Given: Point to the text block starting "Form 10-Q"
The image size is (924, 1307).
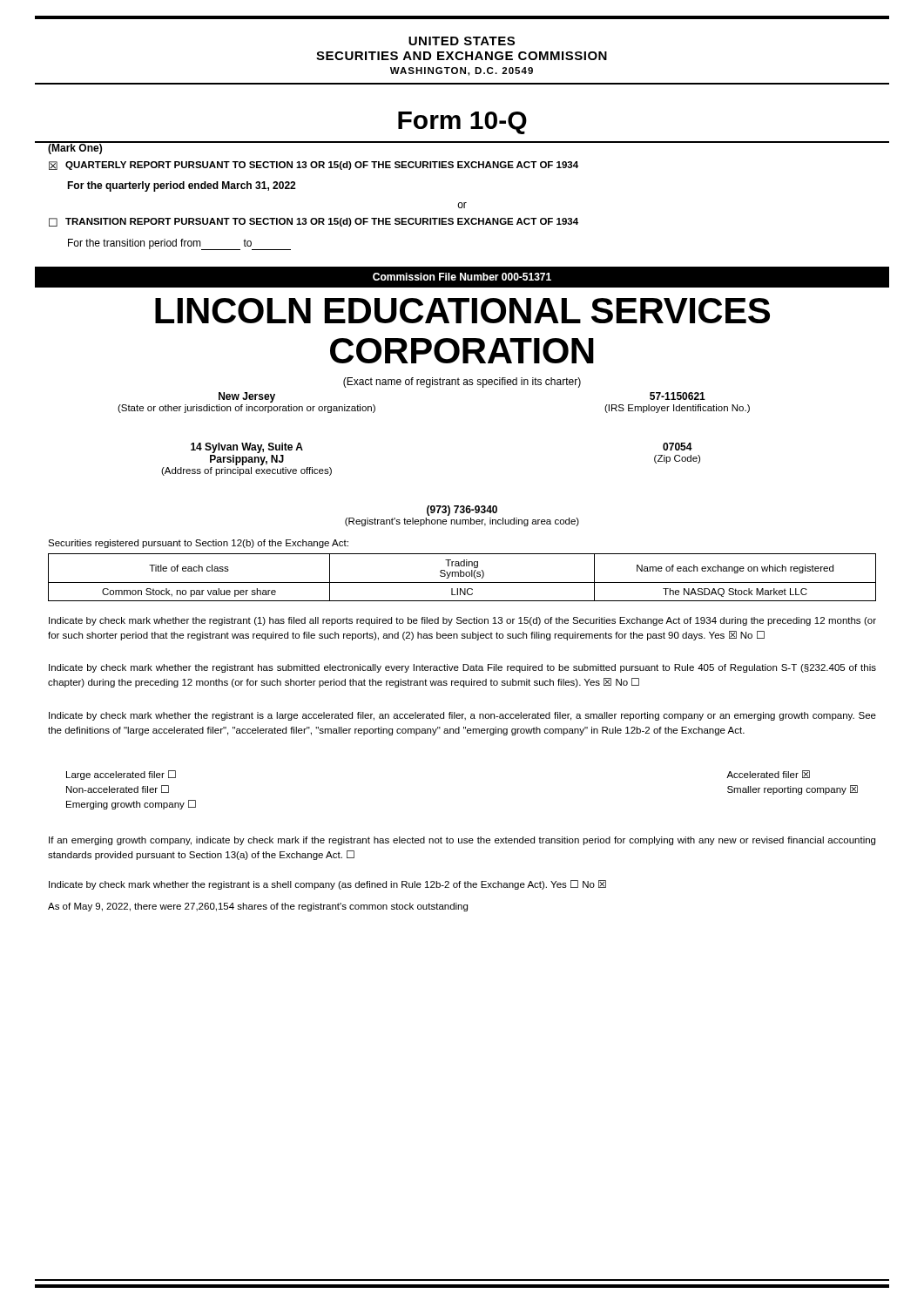Looking at the screenshot, I should (462, 120).
